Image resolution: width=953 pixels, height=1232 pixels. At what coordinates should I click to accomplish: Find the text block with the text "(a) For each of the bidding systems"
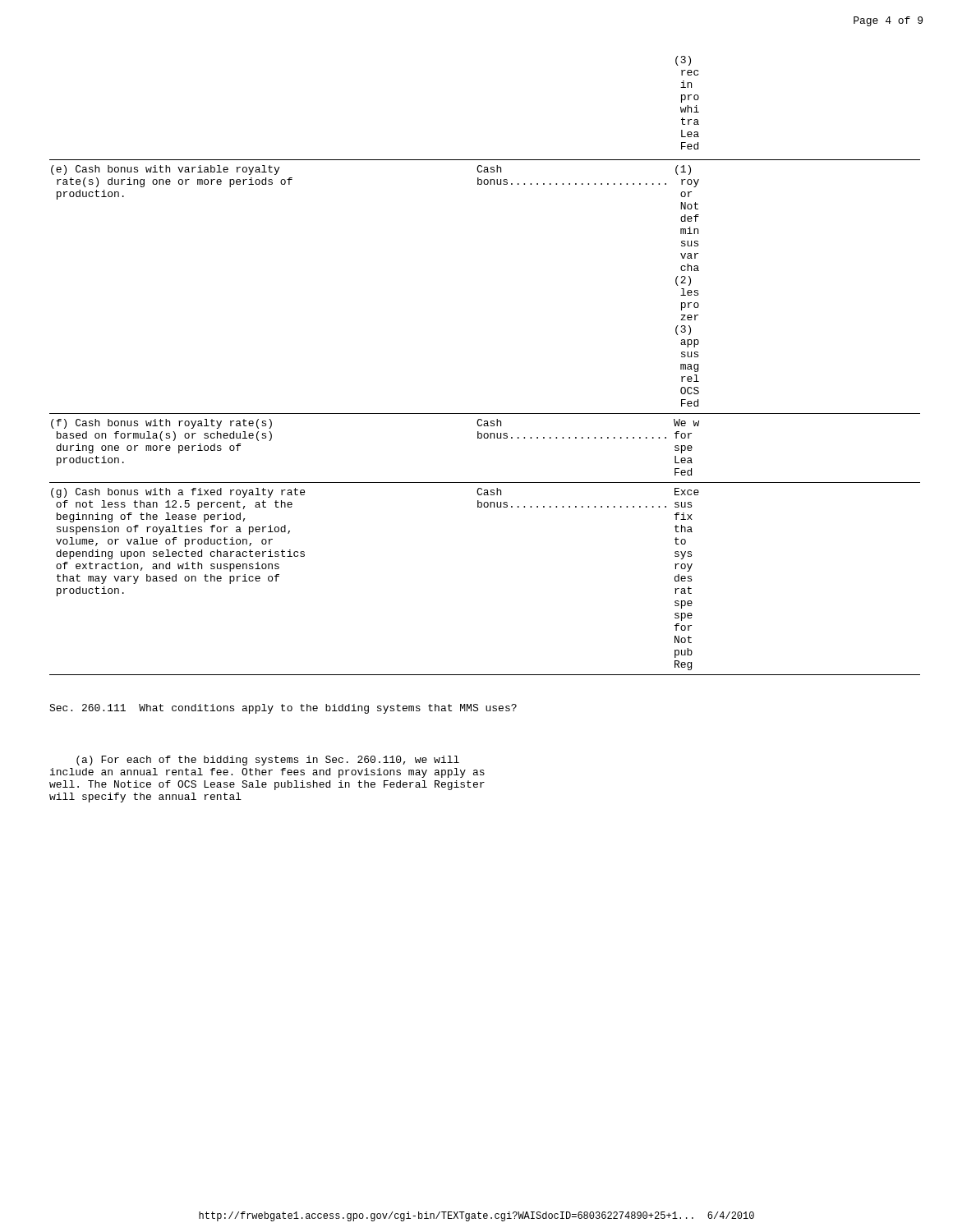267,785
